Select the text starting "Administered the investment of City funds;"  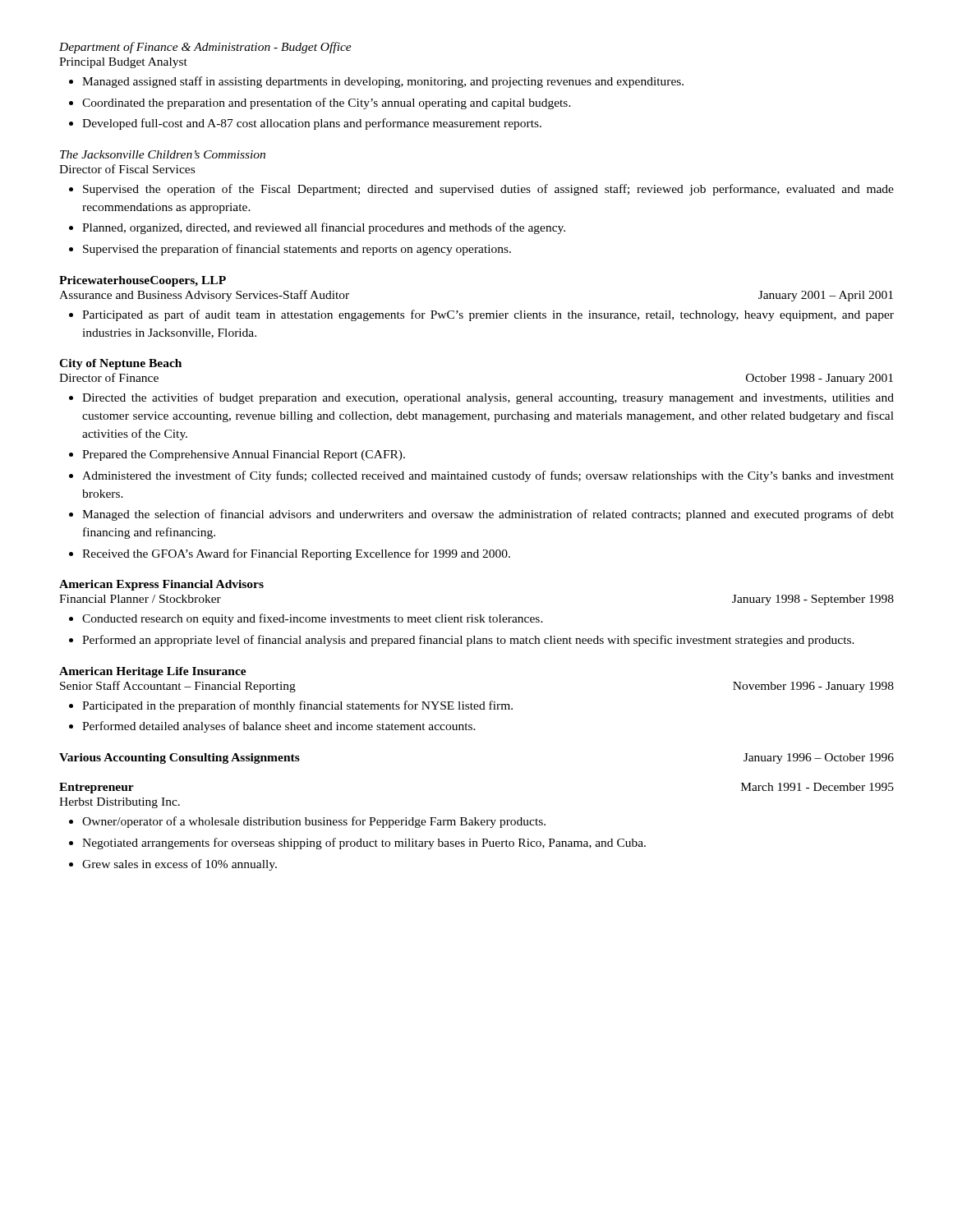(488, 484)
